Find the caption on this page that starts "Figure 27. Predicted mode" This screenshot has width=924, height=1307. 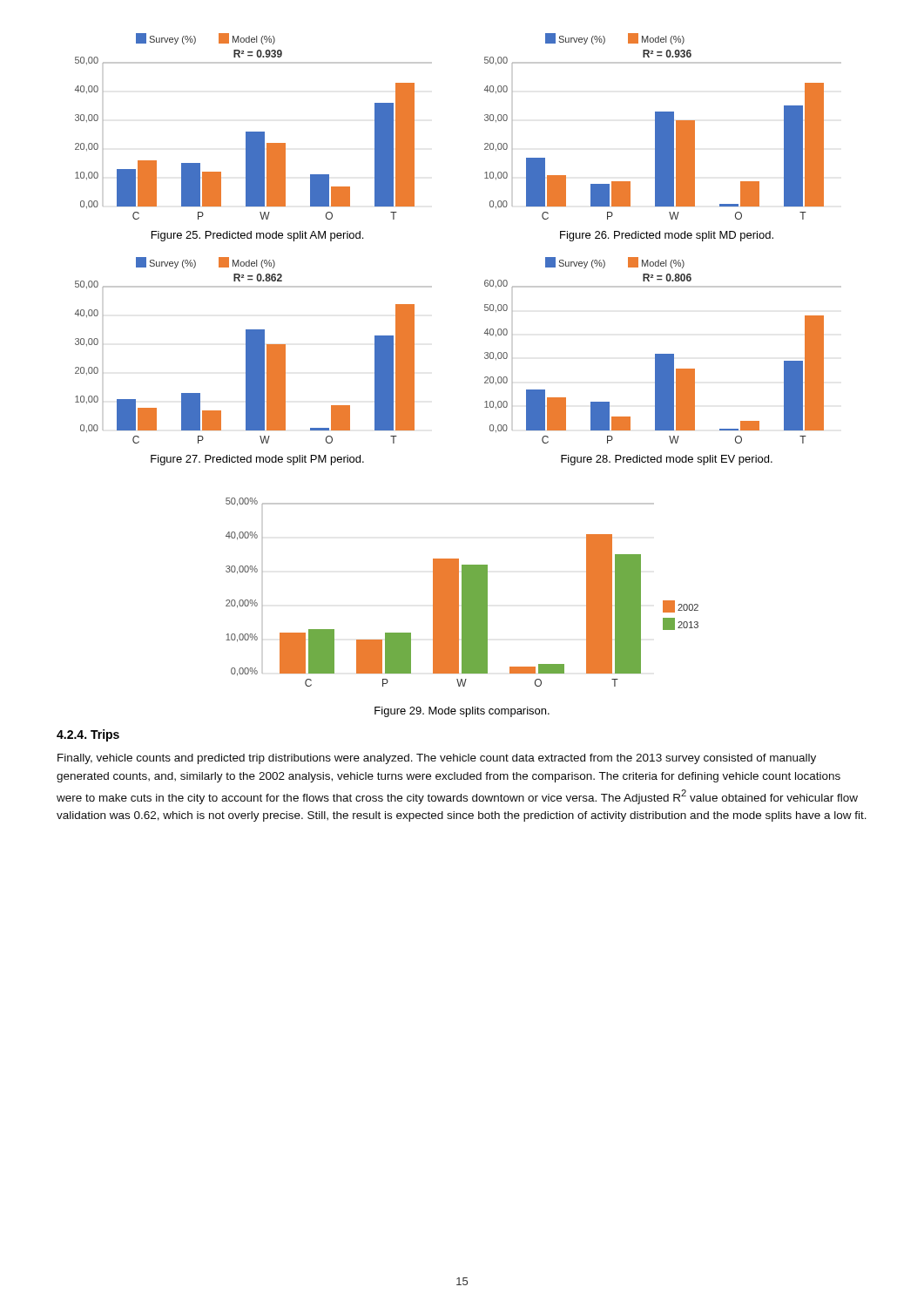tap(257, 459)
